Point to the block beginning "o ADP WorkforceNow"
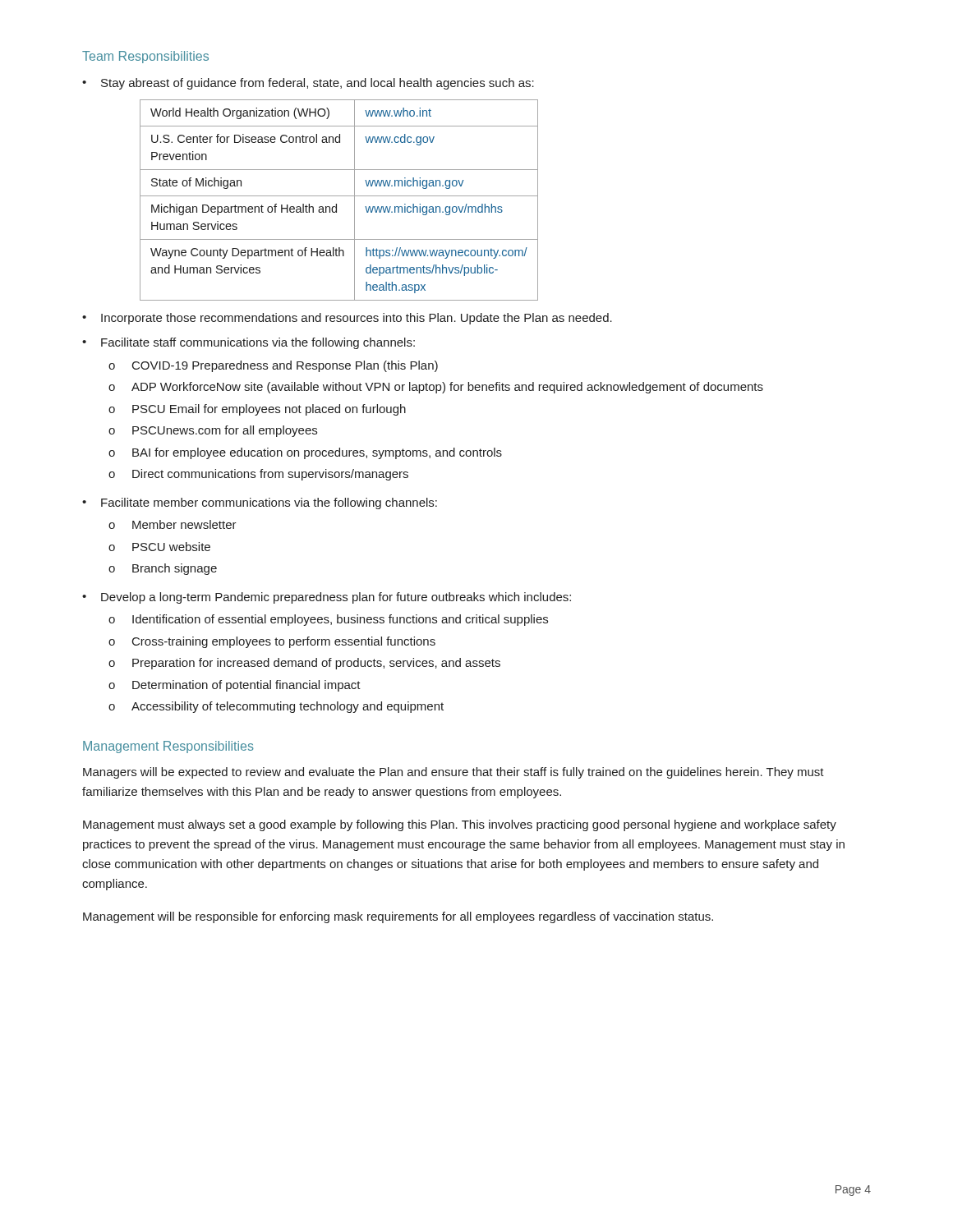This screenshot has width=953, height=1232. (490, 387)
